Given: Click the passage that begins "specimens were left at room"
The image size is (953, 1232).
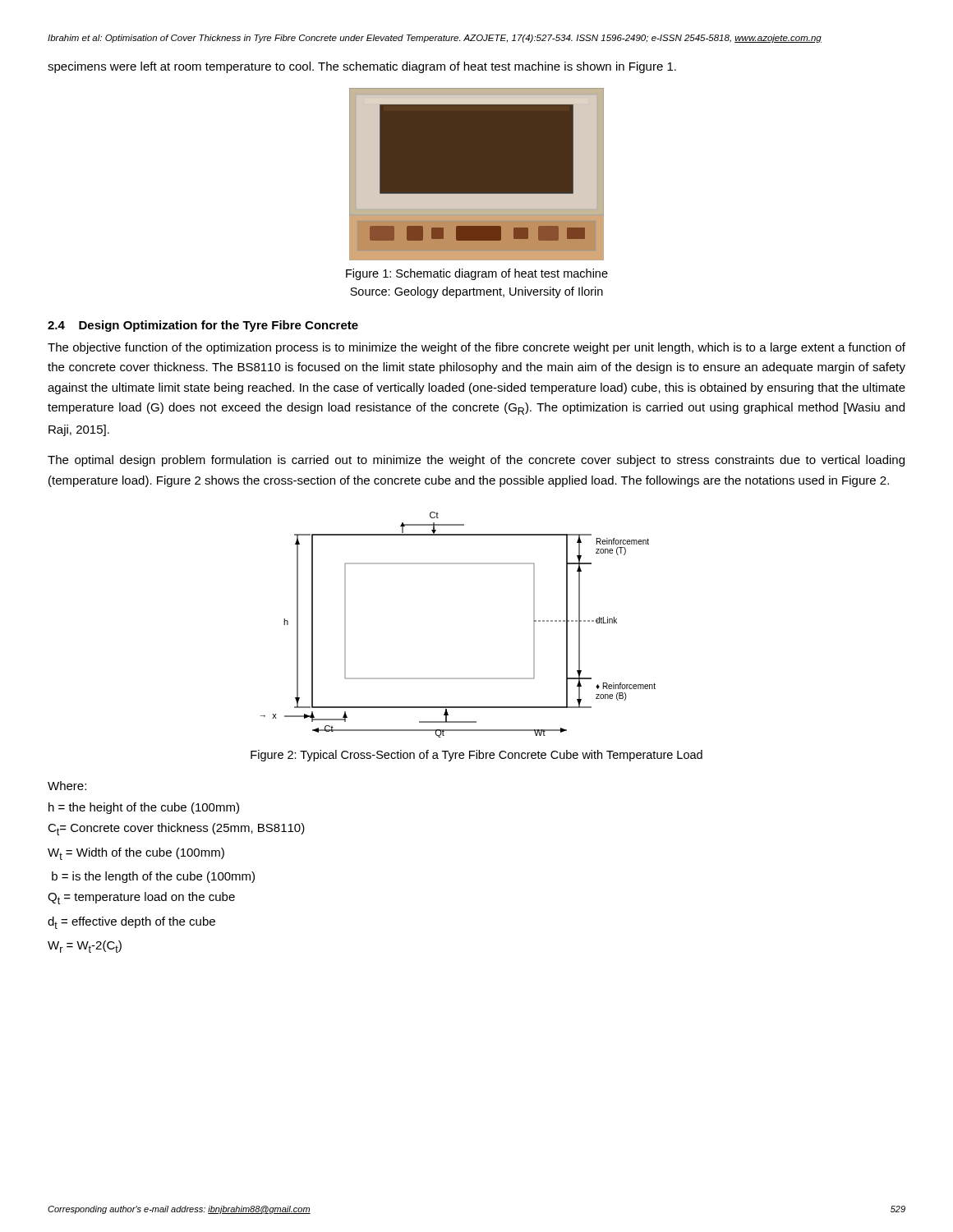Looking at the screenshot, I should (x=362, y=66).
